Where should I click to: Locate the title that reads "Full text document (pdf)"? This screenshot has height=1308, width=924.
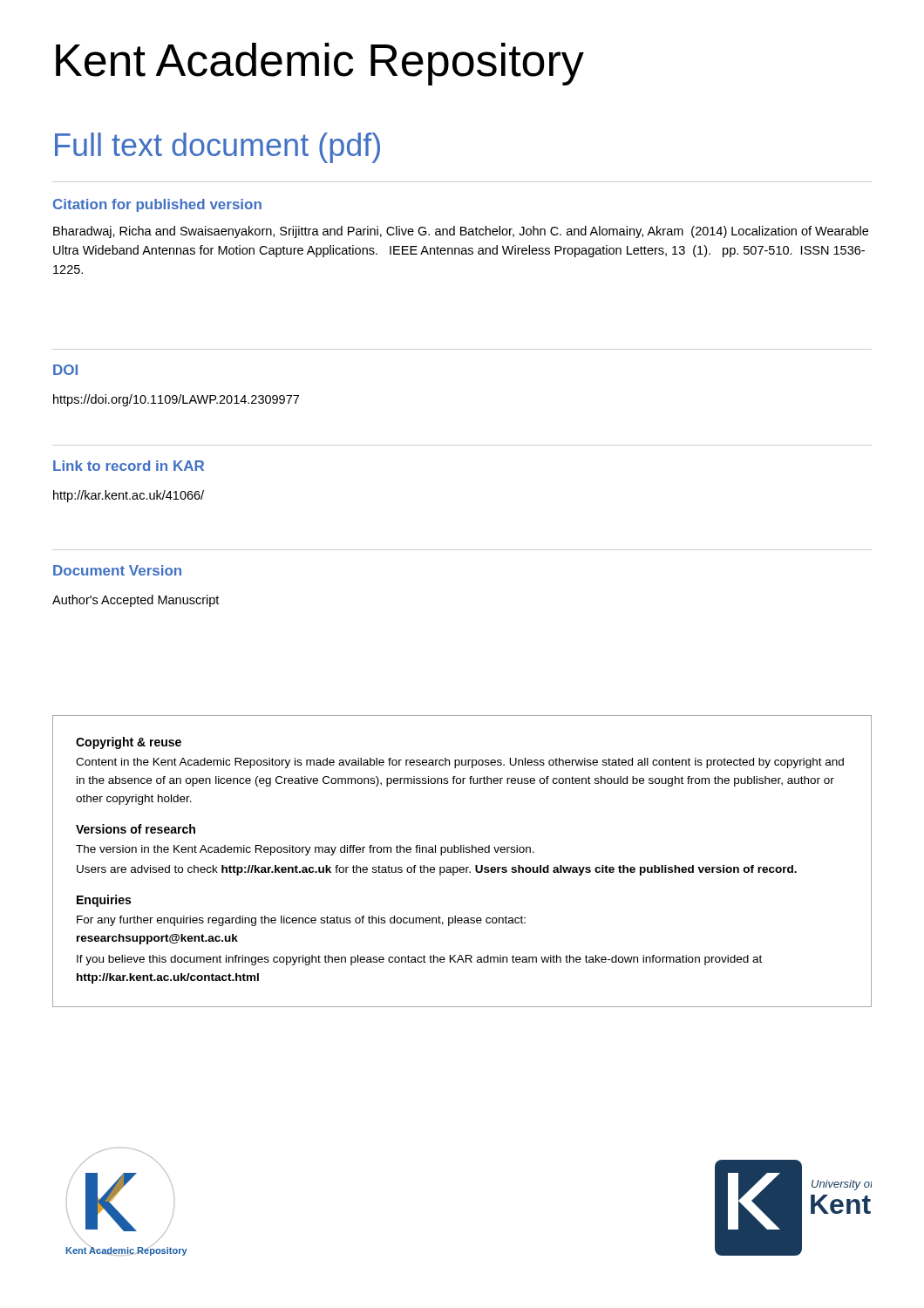tap(217, 145)
